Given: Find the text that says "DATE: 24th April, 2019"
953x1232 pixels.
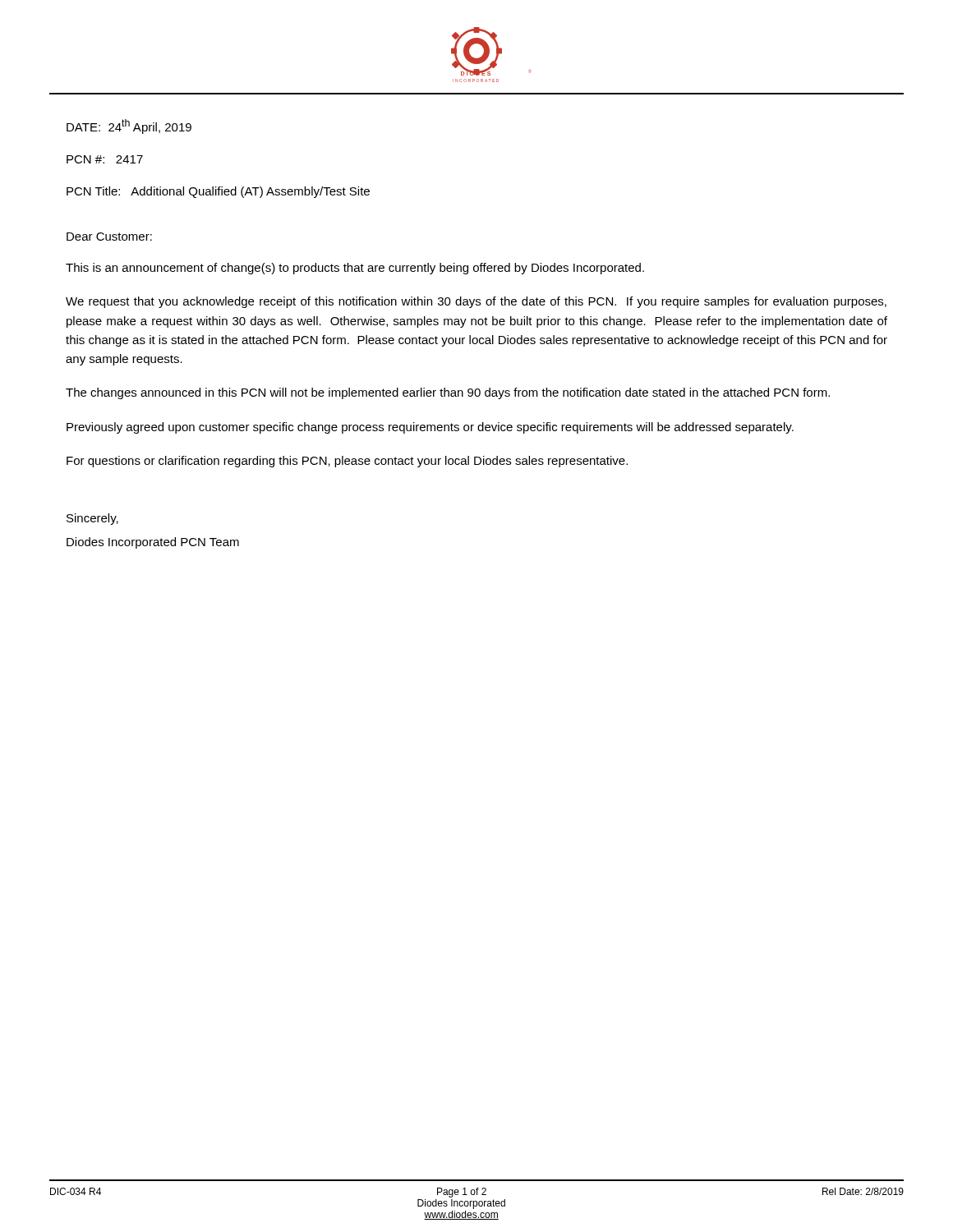Looking at the screenshot, I should pos(129,126).
